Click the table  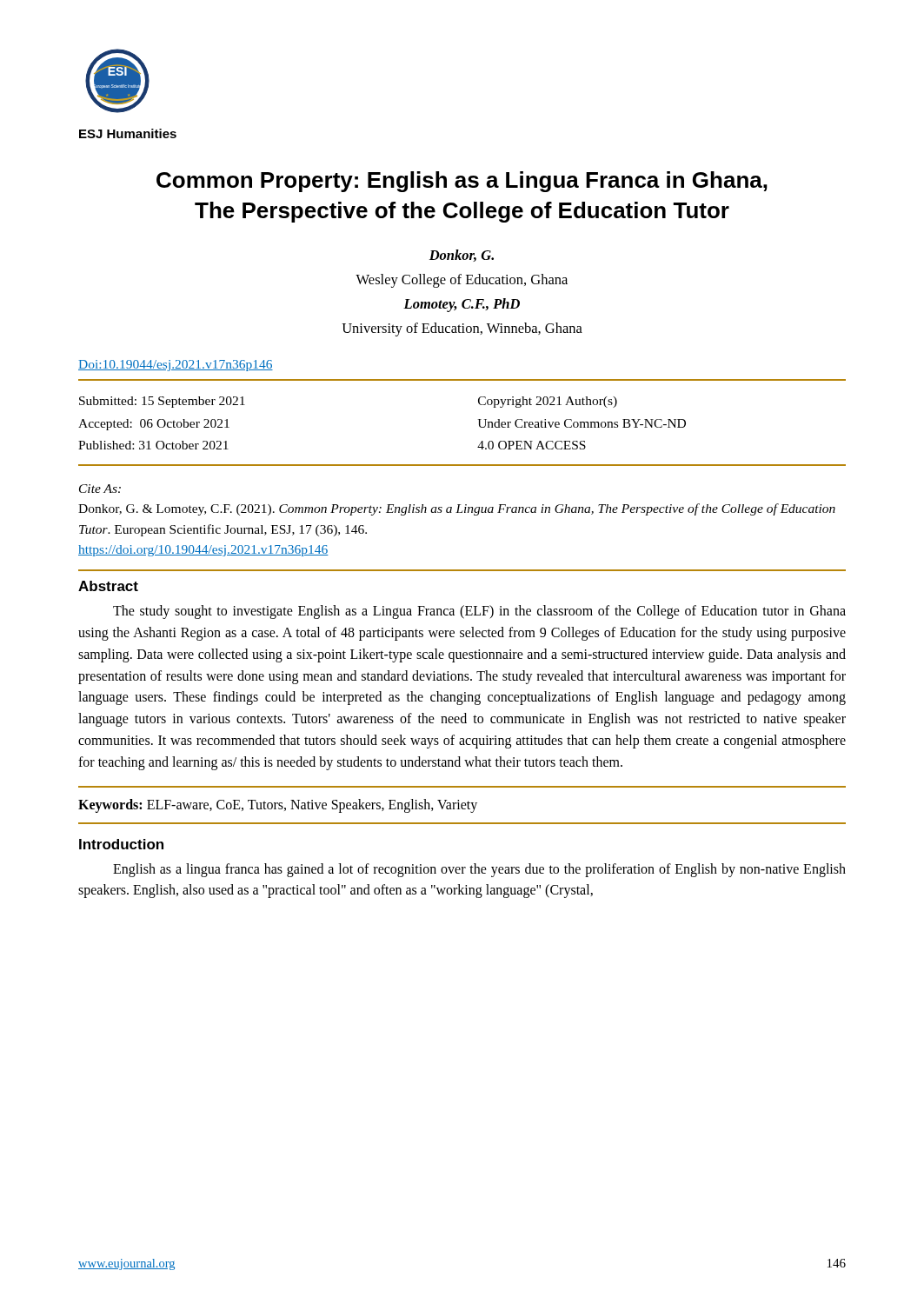(462, 423)
